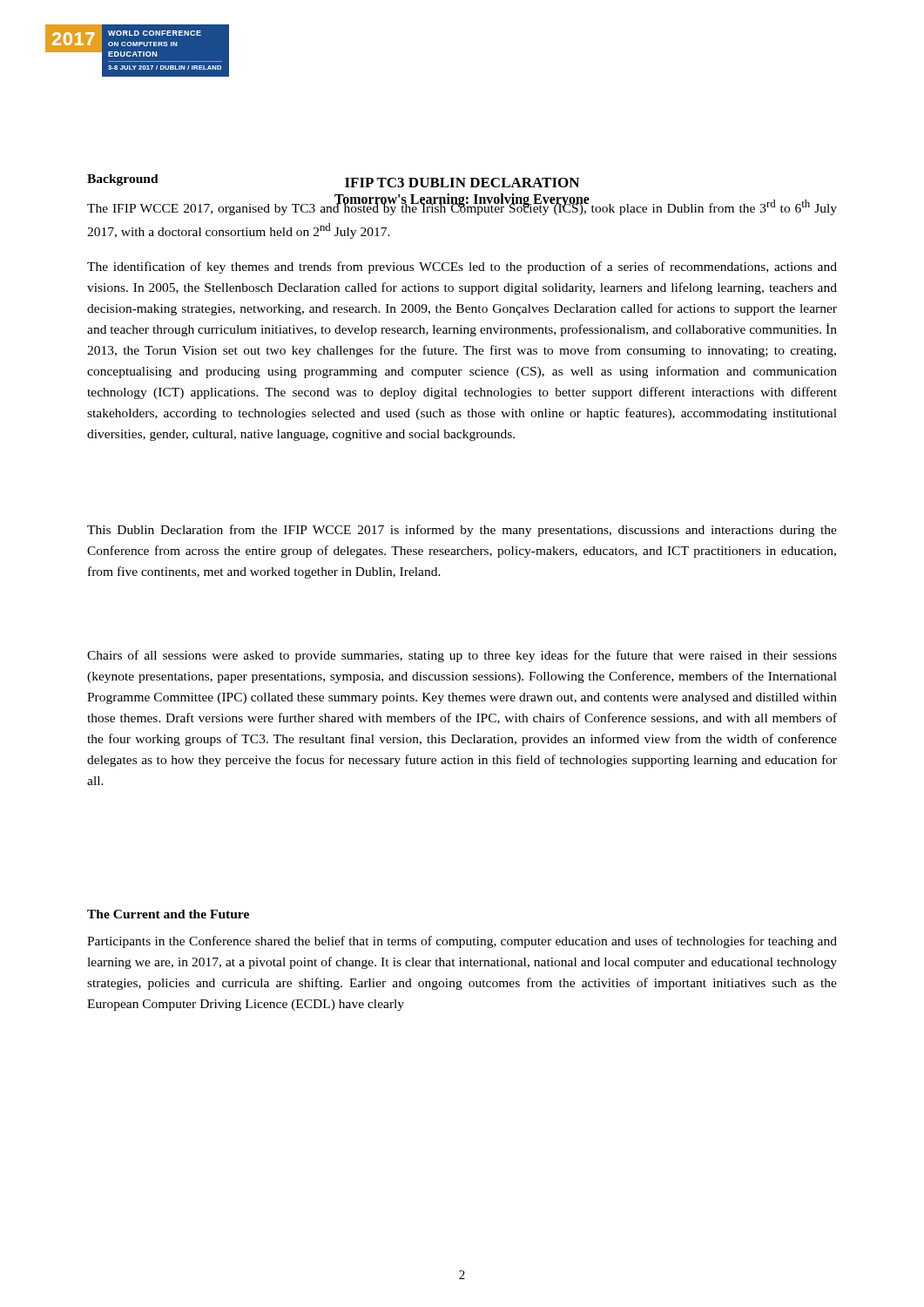Point to the region starting "The identification of key themes and"

[462, 350]
